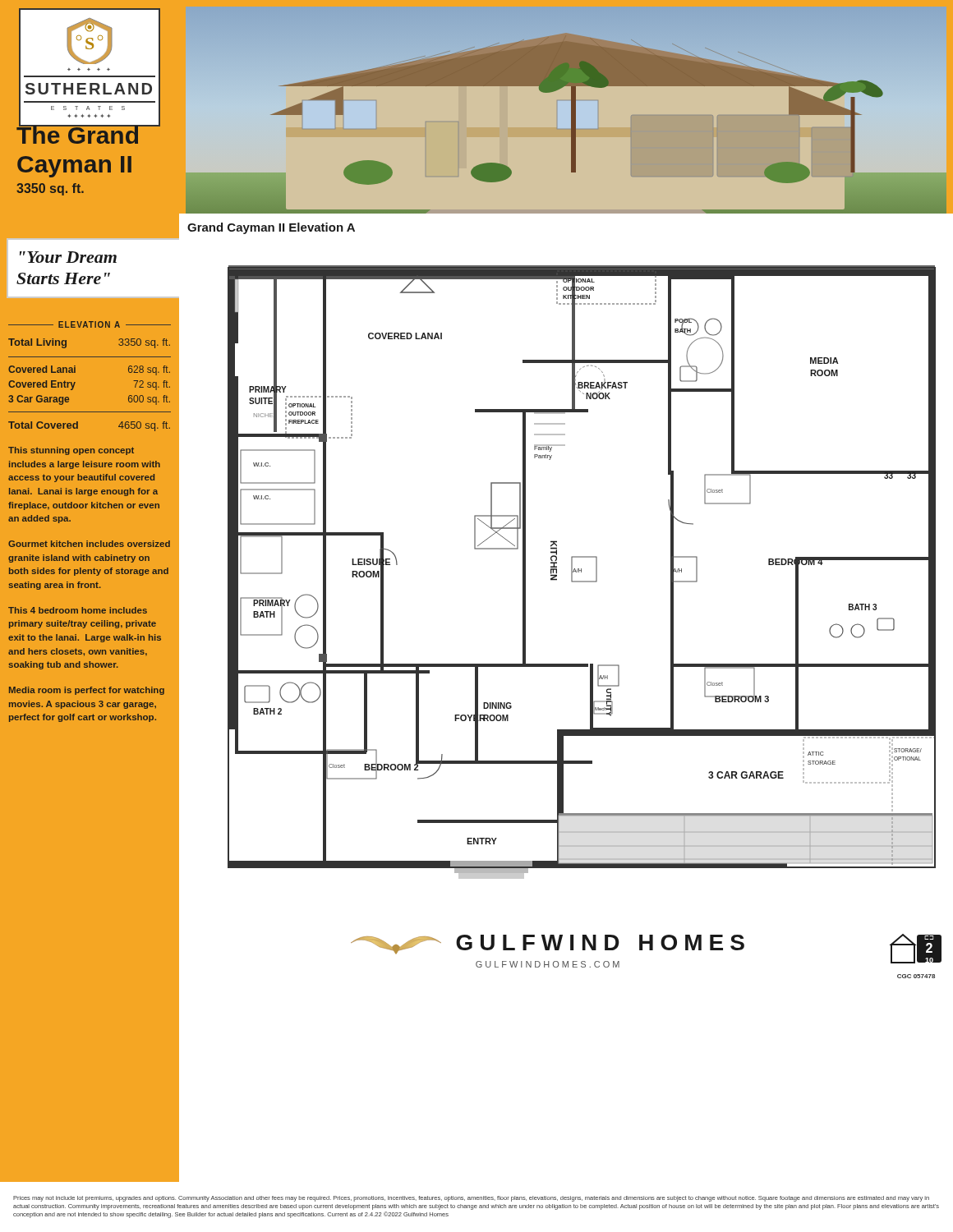Select the footnote
Screen dimensions: 1232x953
pos(476,1207)
